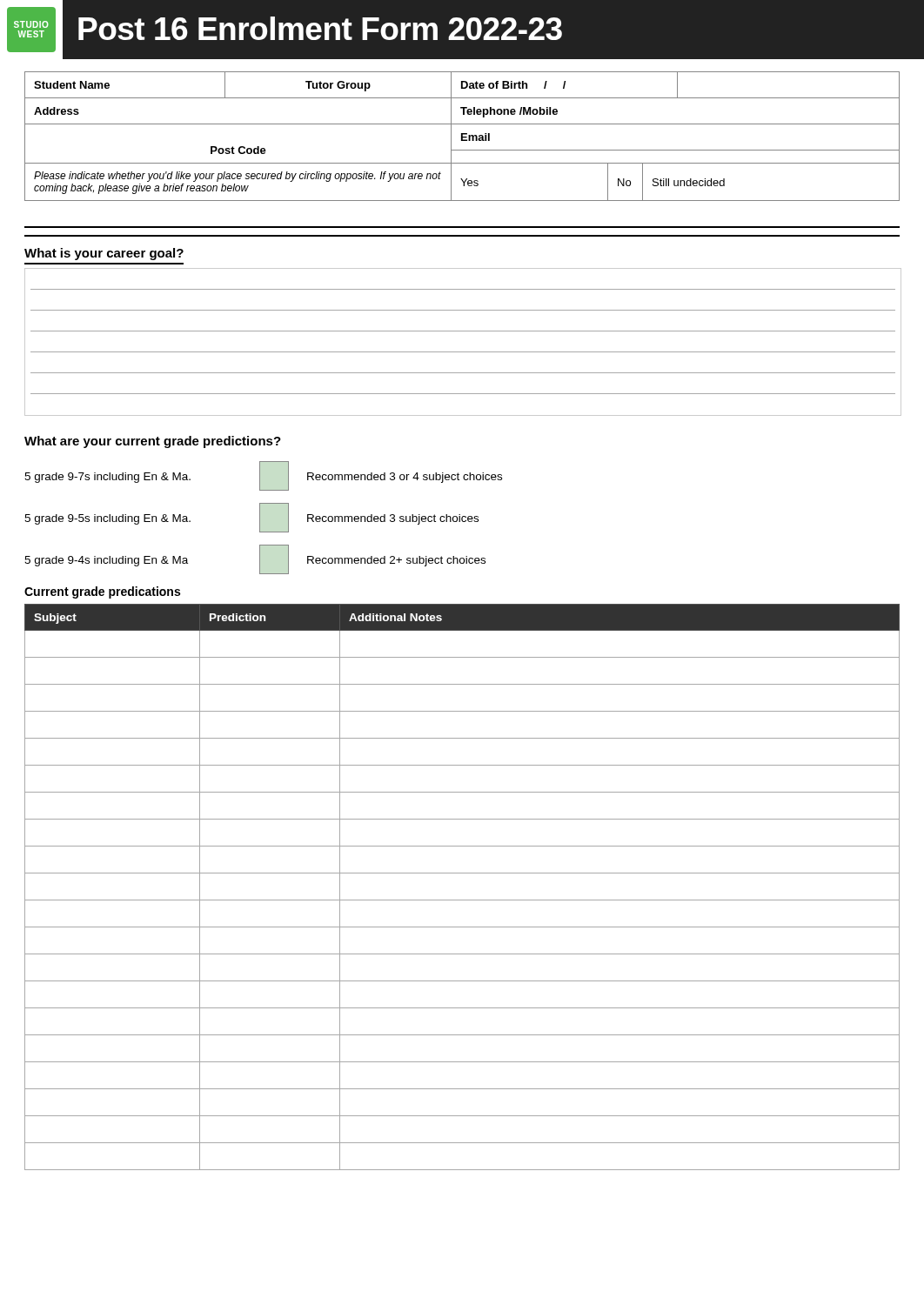This screenshot has width=924, height=1305.
Task: Find the table that mentions "Student Name"
Action: tap(462, 136)
